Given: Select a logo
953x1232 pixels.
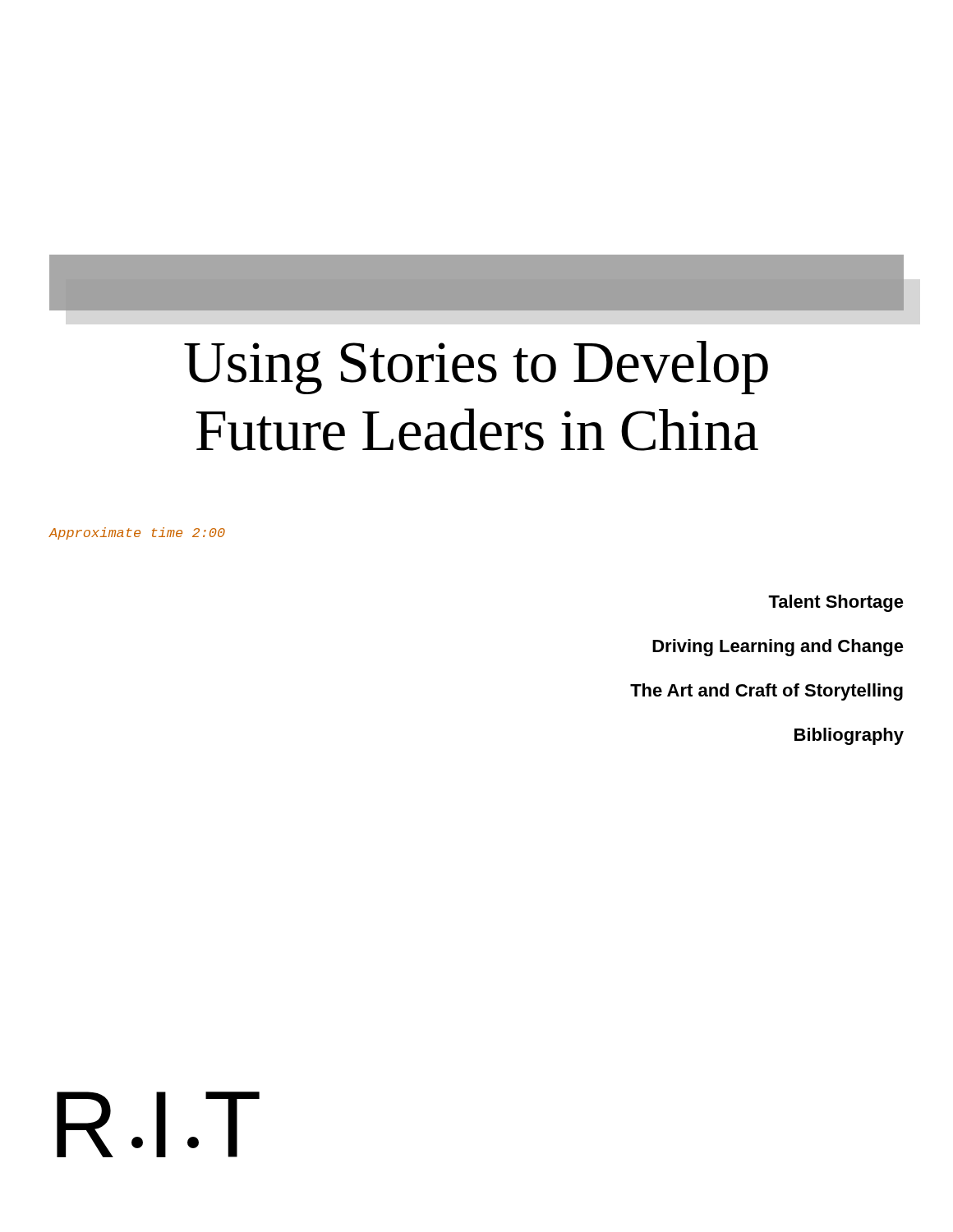Looking at the screenshot, I should click(164, 1117).
